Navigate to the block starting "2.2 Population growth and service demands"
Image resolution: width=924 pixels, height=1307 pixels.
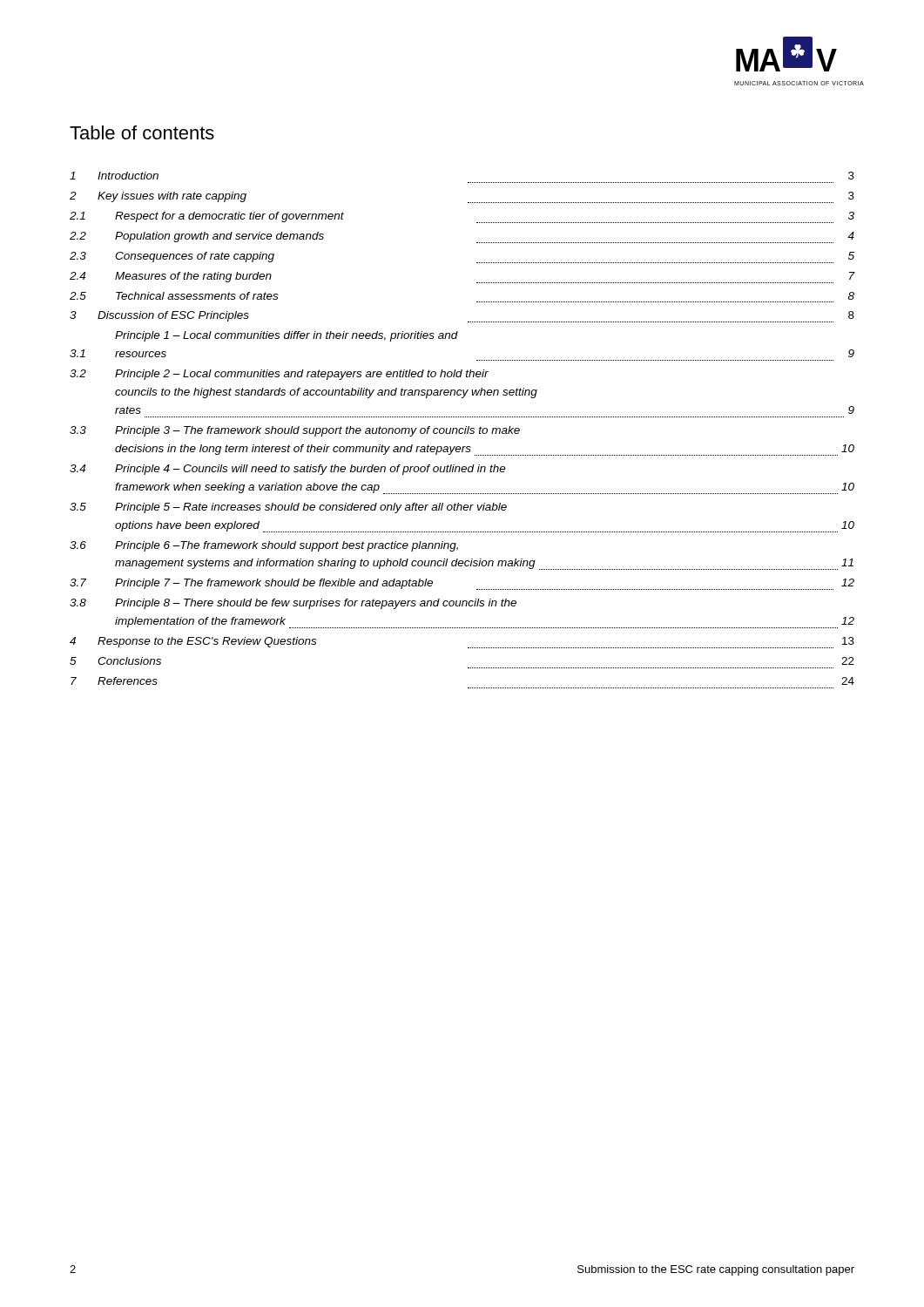click(x=218, y=237)
